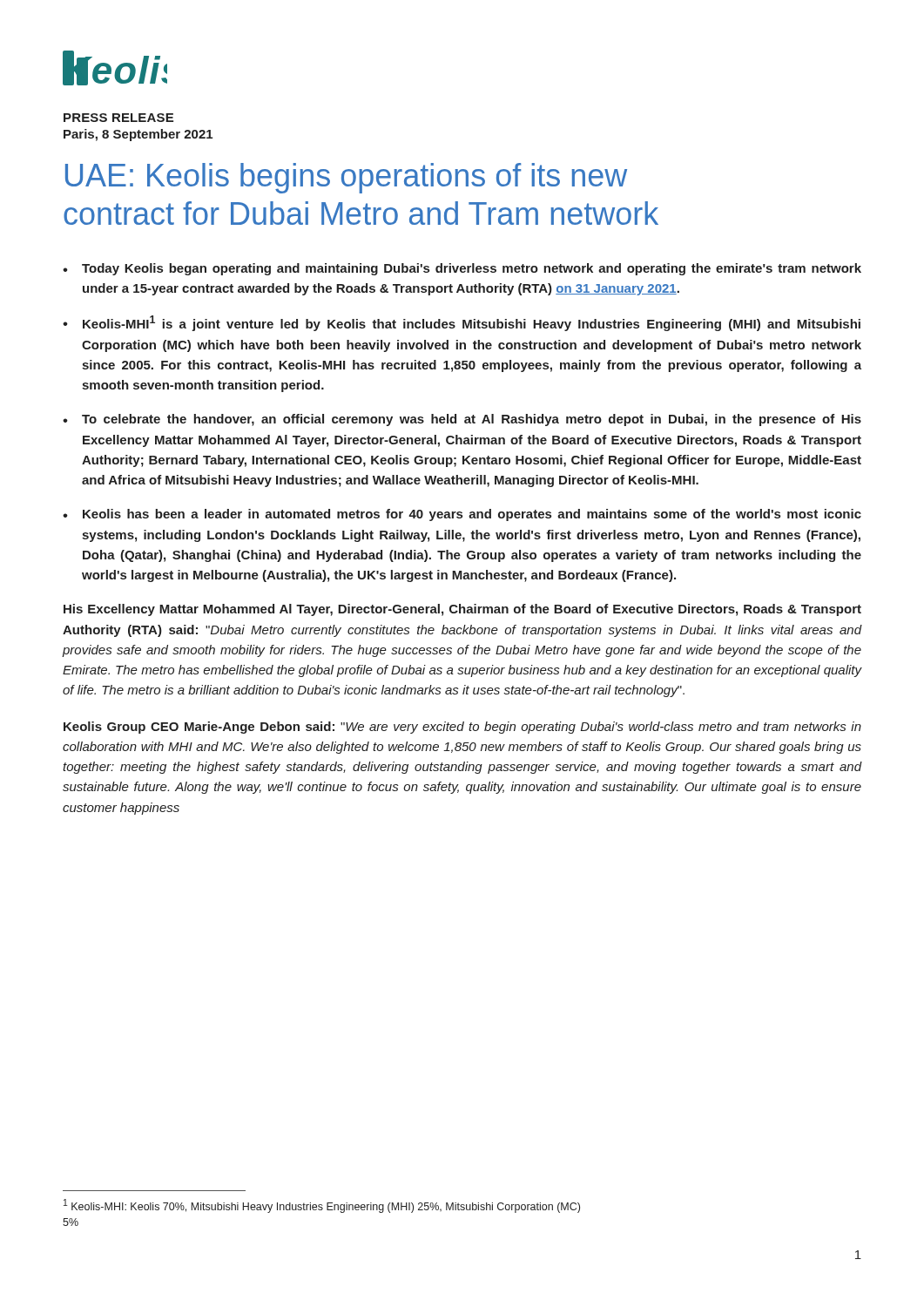Locate the block of text that opens with "• Keolis has been a"
This screenshot has width=924, height=1307.
(x=462, y=544)
